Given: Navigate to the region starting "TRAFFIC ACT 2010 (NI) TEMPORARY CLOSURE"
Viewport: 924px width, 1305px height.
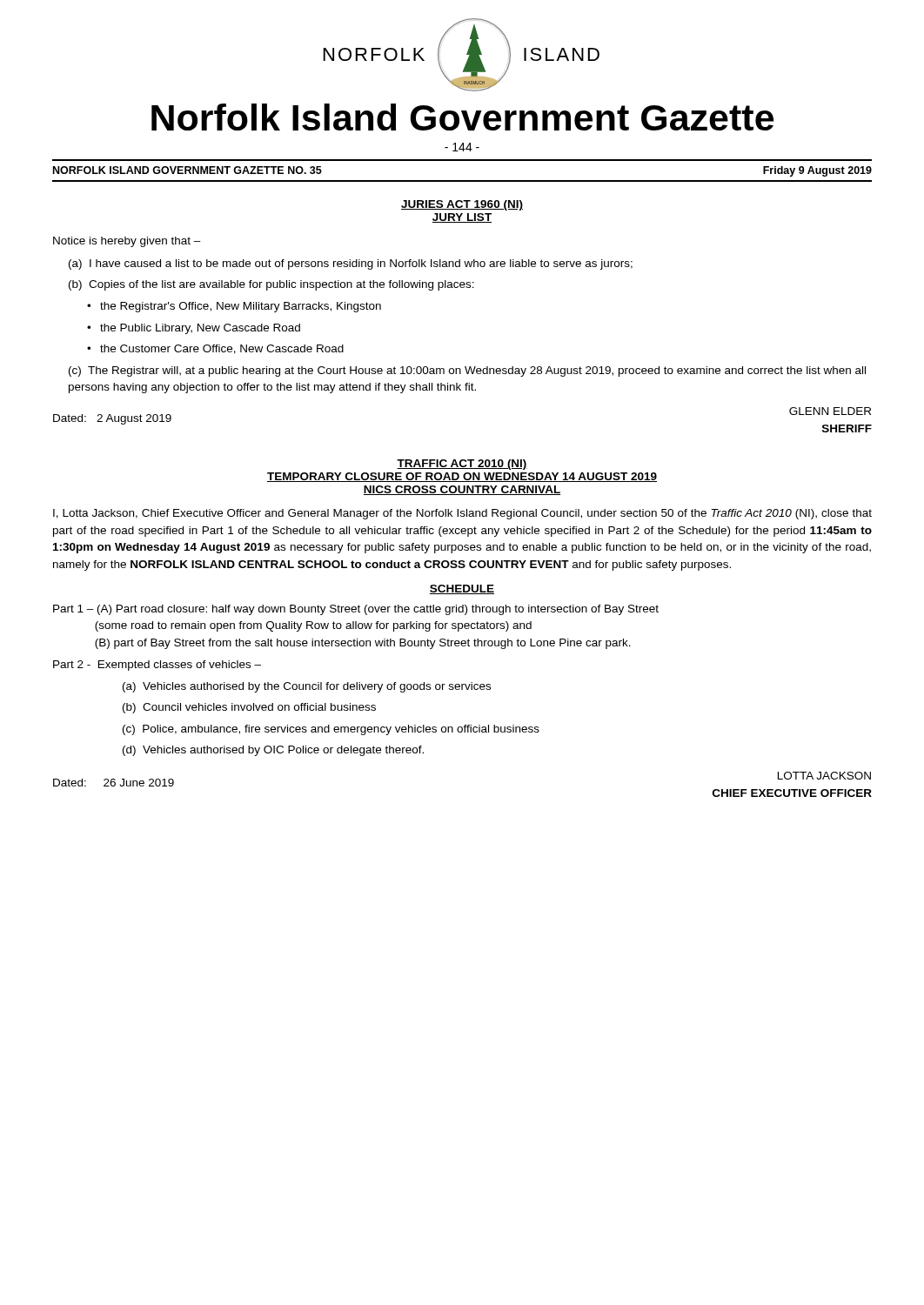Looking at the screenshot, I should coord(462,477).
